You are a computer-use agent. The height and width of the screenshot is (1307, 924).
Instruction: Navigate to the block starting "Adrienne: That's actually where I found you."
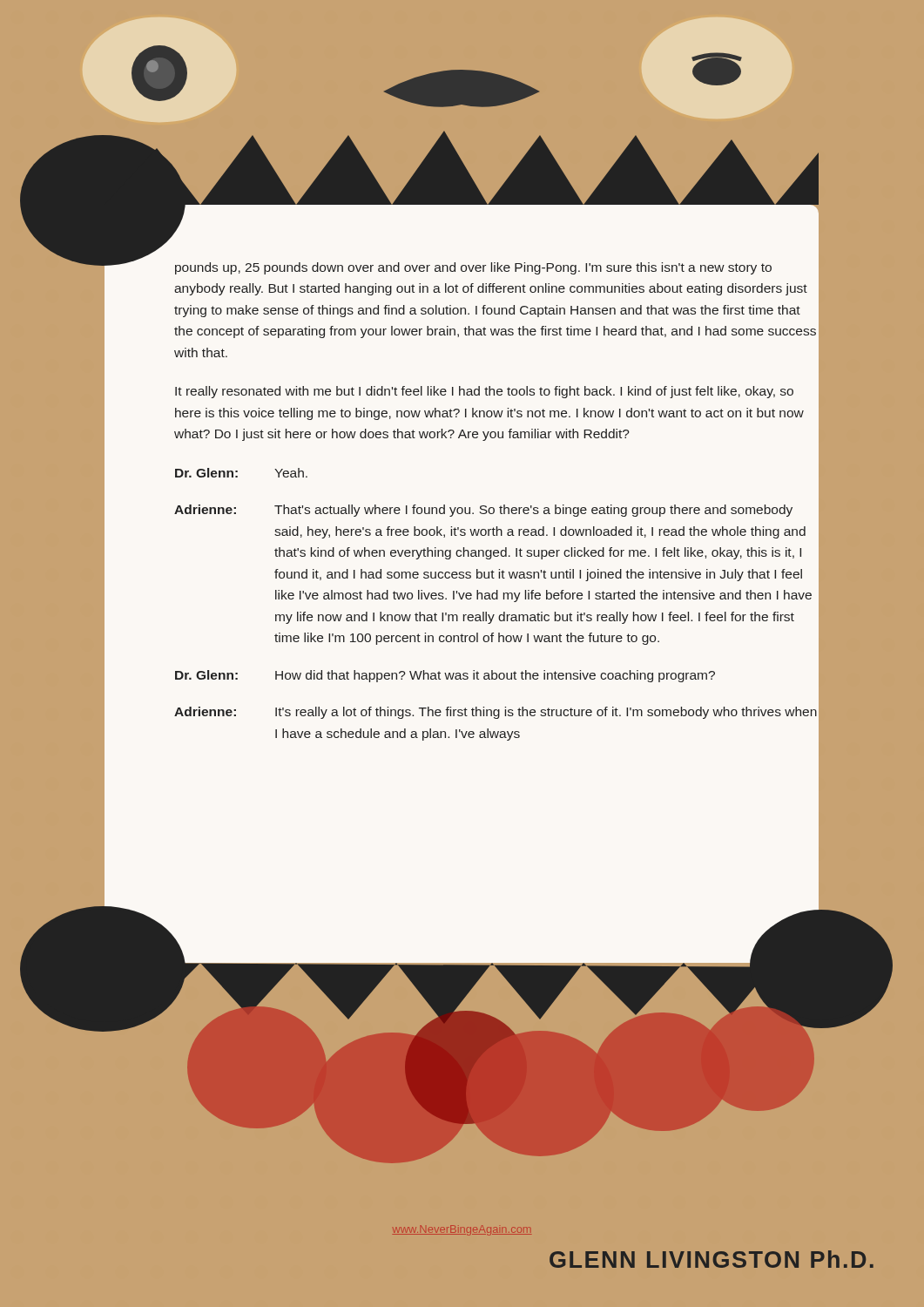click(496, 574)
